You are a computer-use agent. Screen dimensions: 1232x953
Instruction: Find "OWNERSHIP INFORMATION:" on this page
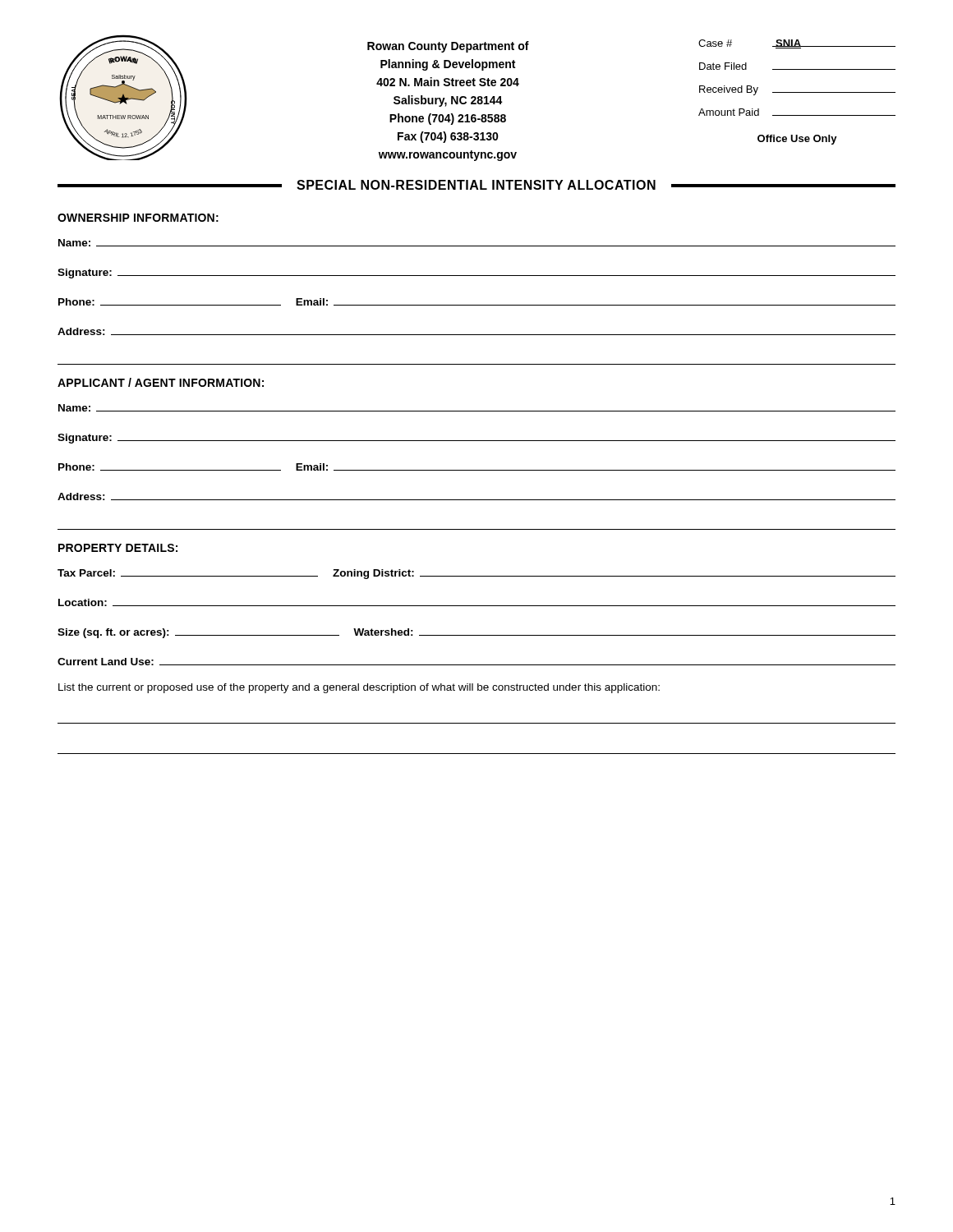pos(138,218)
